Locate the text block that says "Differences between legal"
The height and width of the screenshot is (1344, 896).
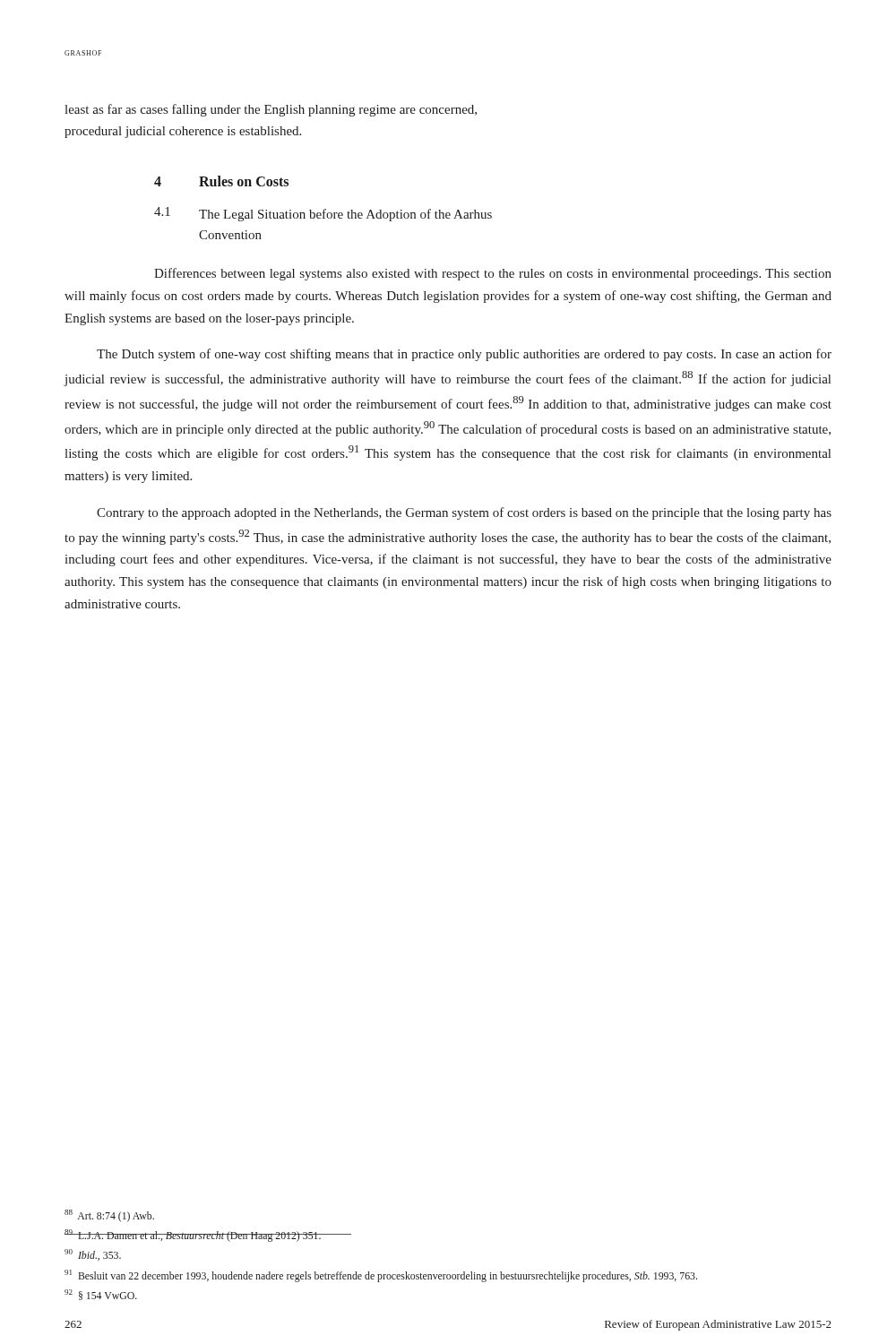pyautogui.click(x=448, y=295)
